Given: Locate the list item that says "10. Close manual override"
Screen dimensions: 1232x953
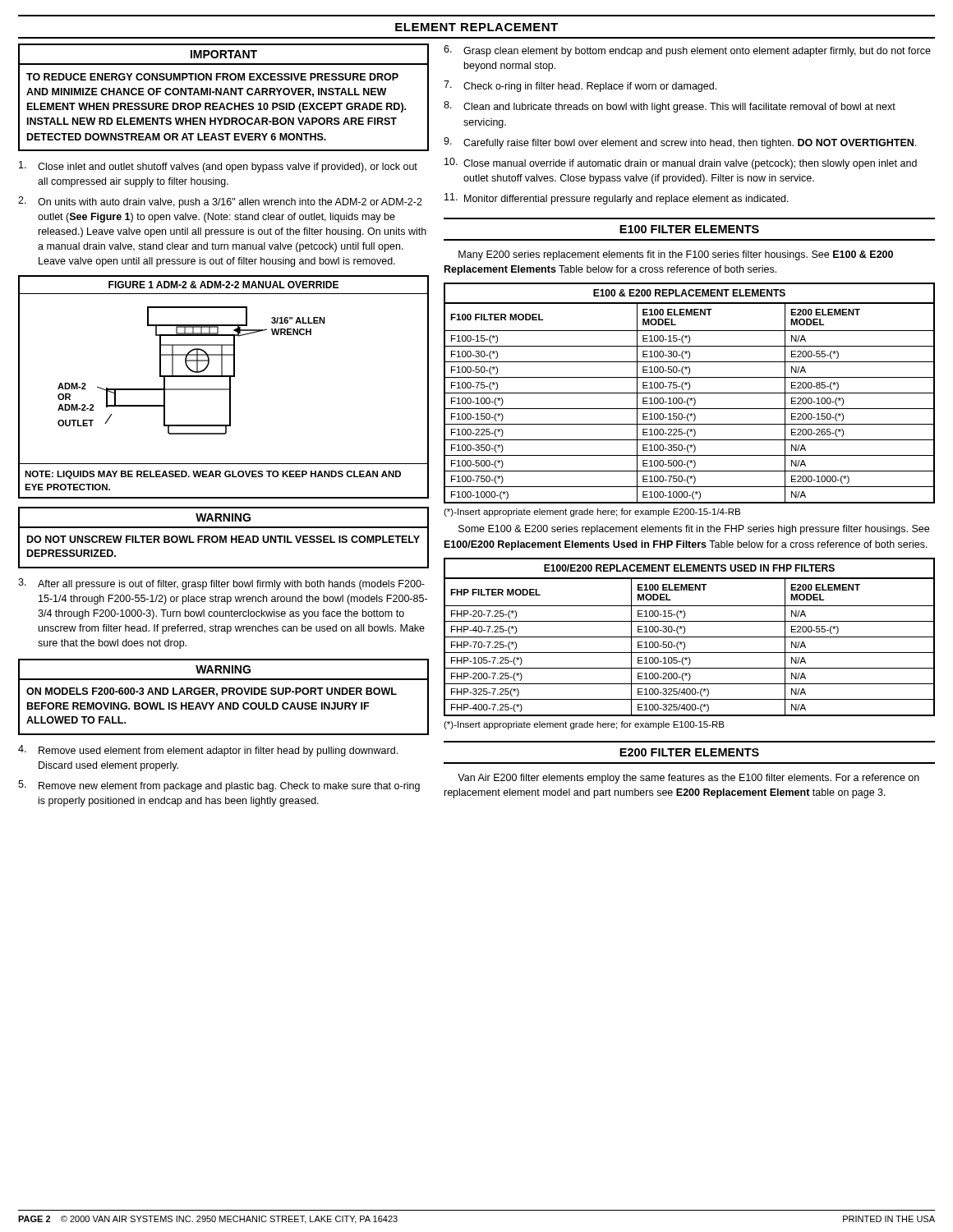Looking at the screenshot, I should (x=689, y=171).
